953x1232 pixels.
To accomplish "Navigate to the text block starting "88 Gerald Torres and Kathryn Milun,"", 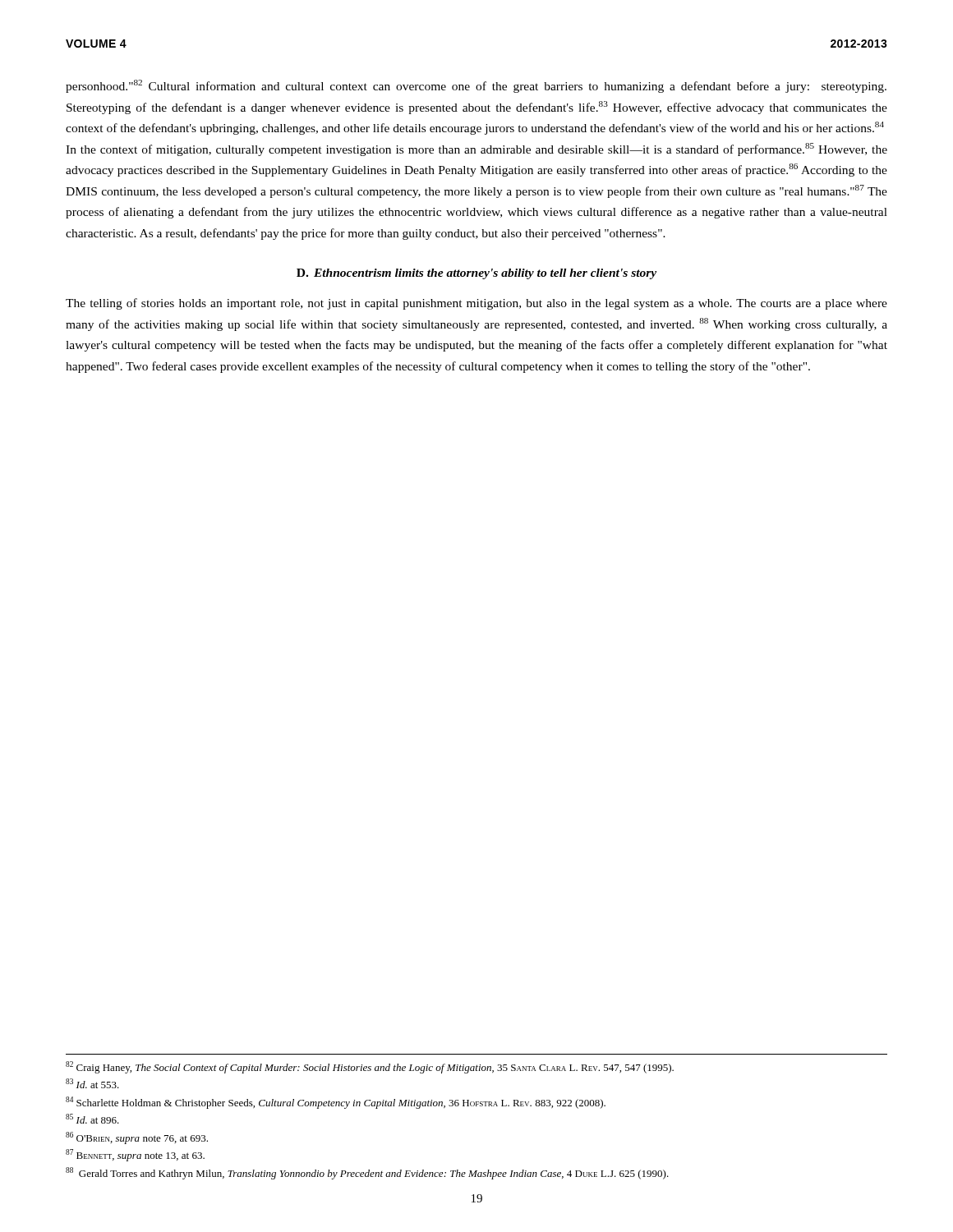I will [367, 1172].
